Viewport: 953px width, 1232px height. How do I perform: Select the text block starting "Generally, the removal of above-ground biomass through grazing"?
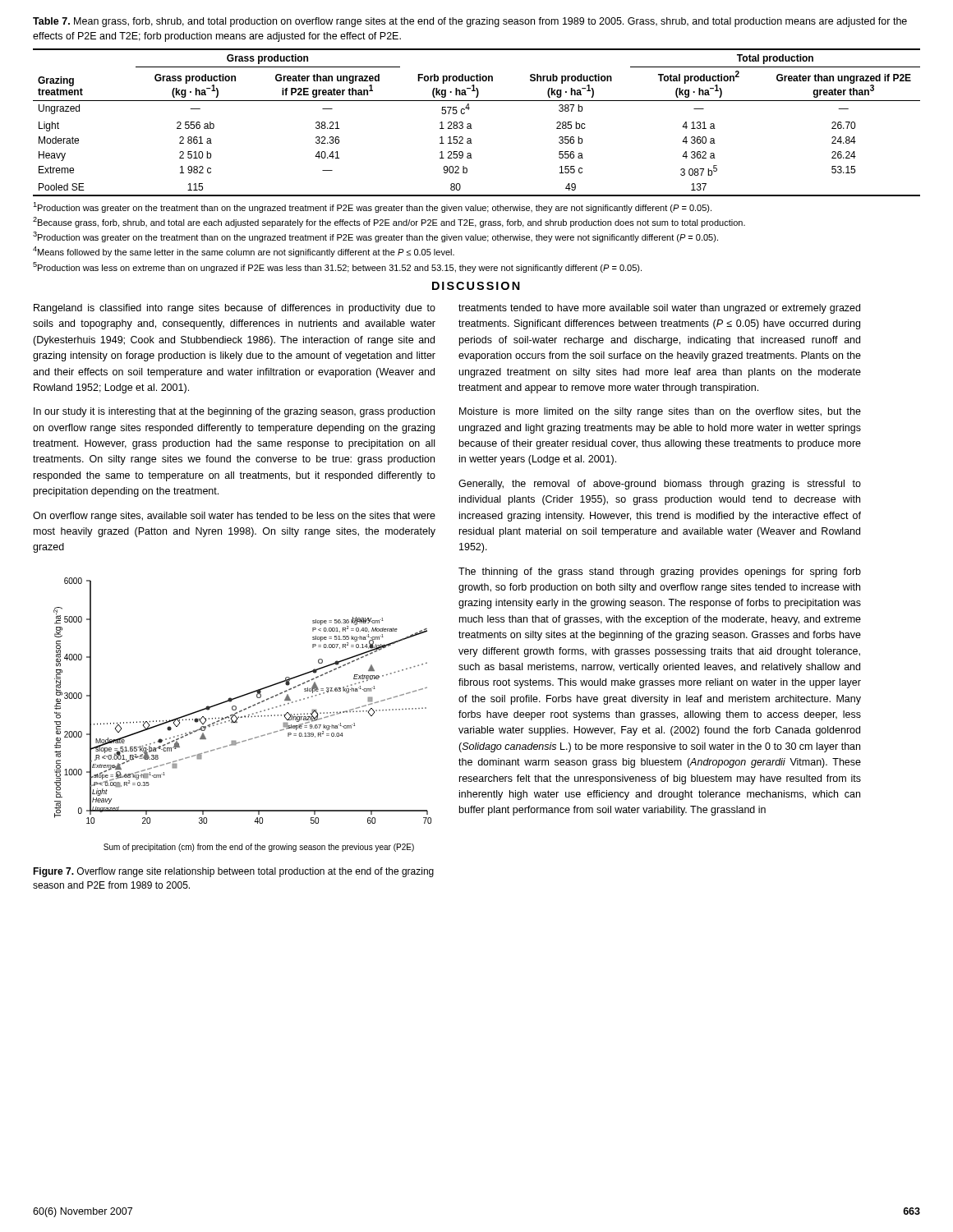[660, 515]
